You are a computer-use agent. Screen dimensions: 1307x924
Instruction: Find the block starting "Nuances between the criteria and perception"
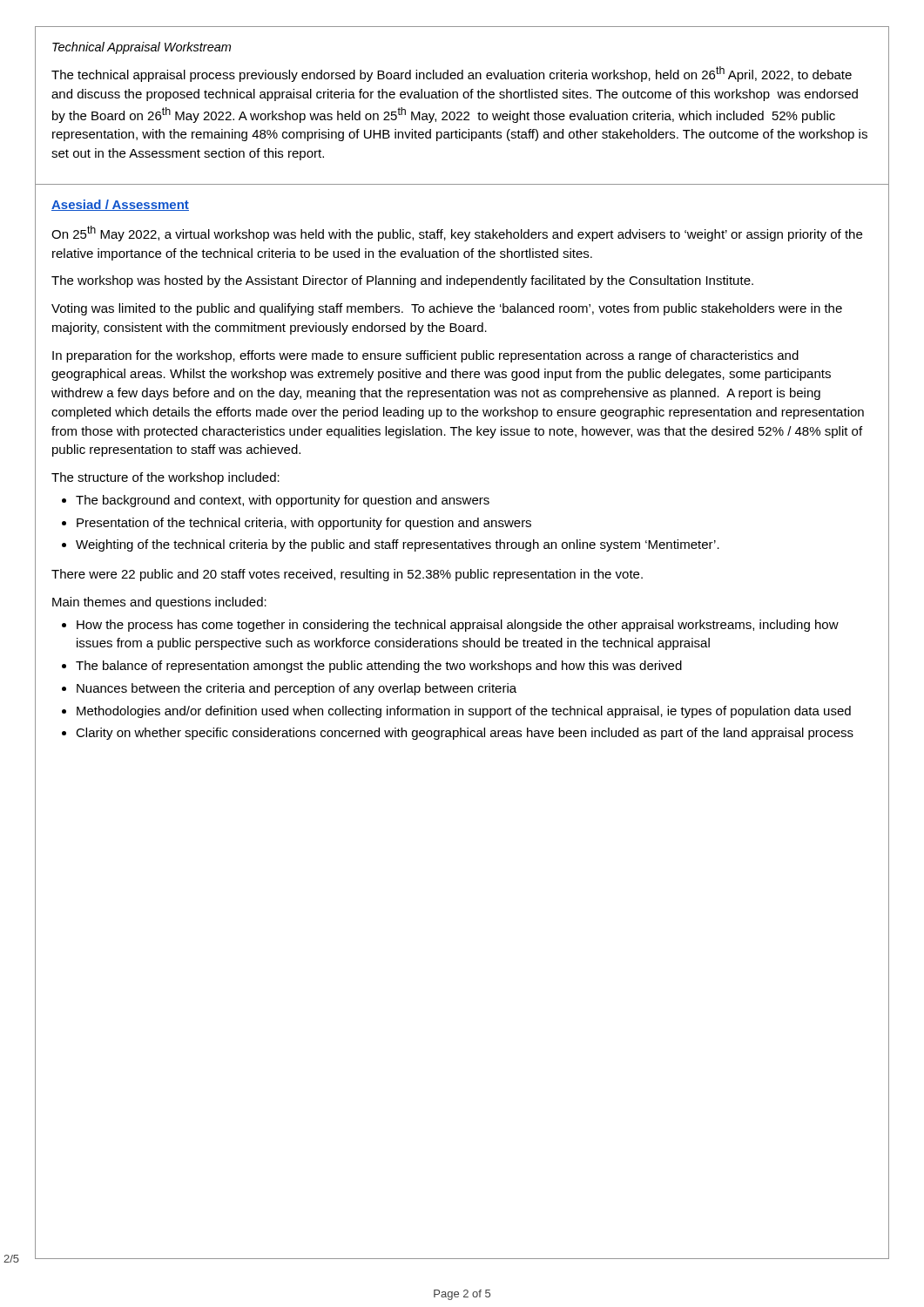coord(296,688)
